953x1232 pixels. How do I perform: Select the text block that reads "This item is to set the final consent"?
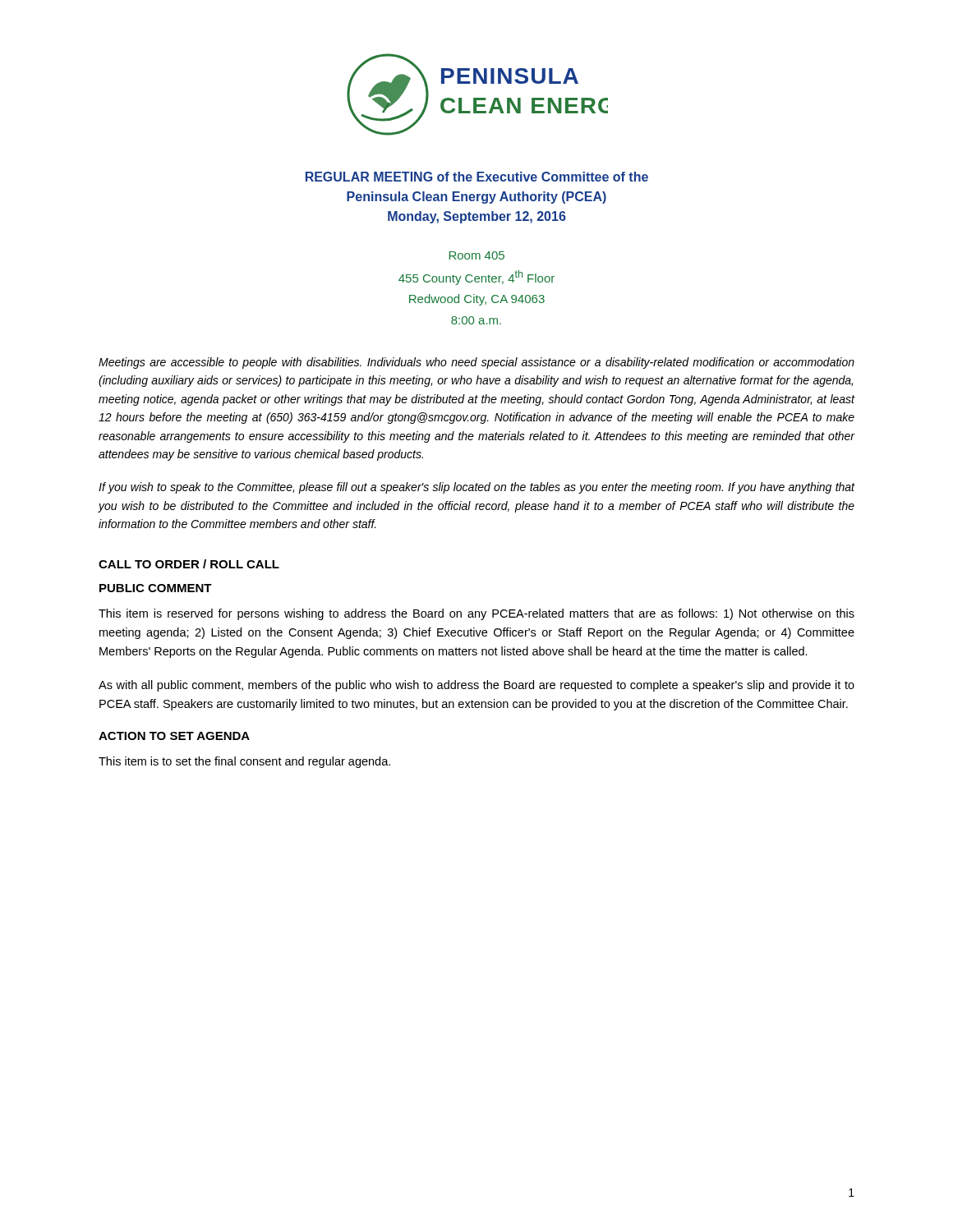click(245, 762)
